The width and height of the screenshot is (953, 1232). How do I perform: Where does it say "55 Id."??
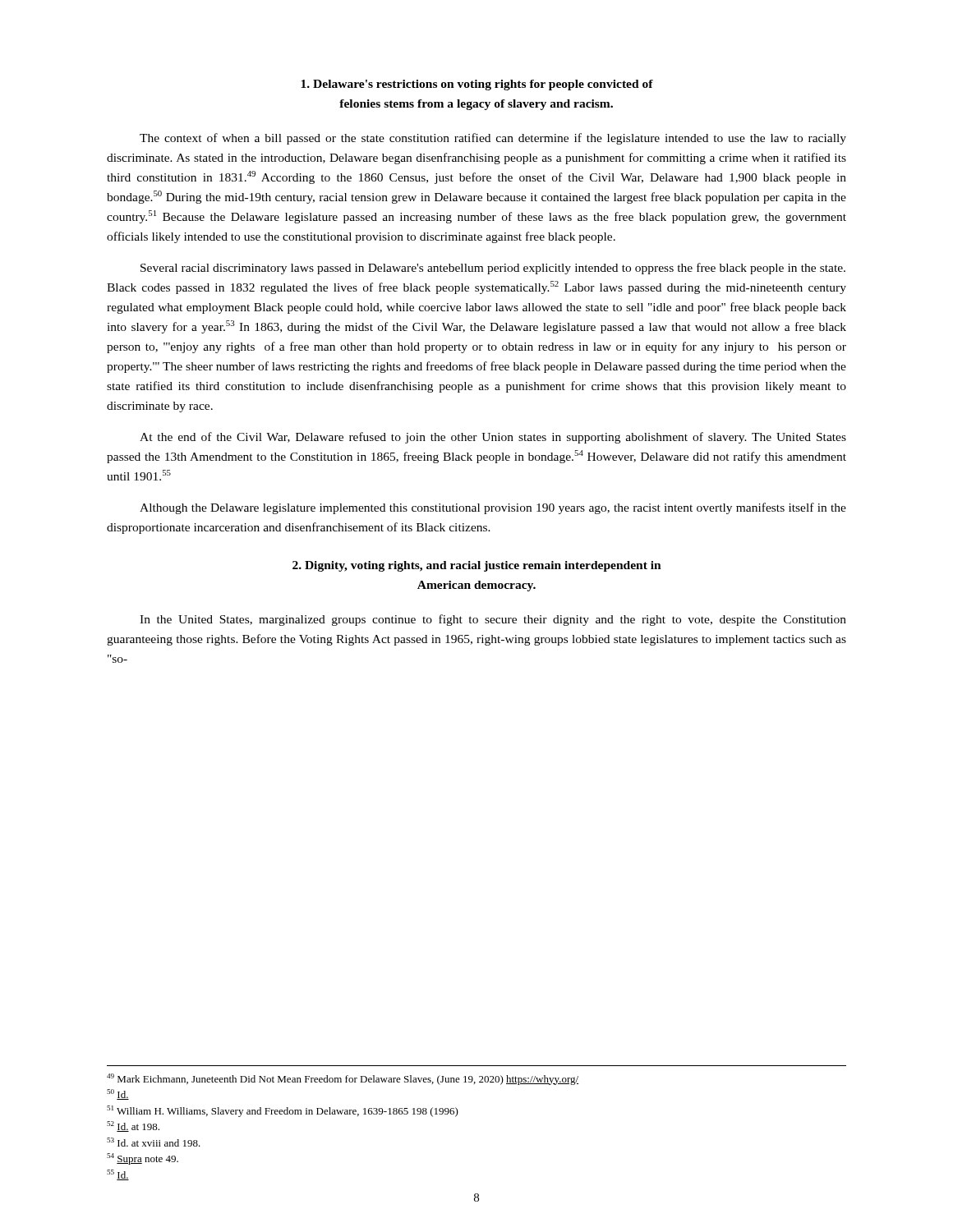click(x=118, y=1174)
